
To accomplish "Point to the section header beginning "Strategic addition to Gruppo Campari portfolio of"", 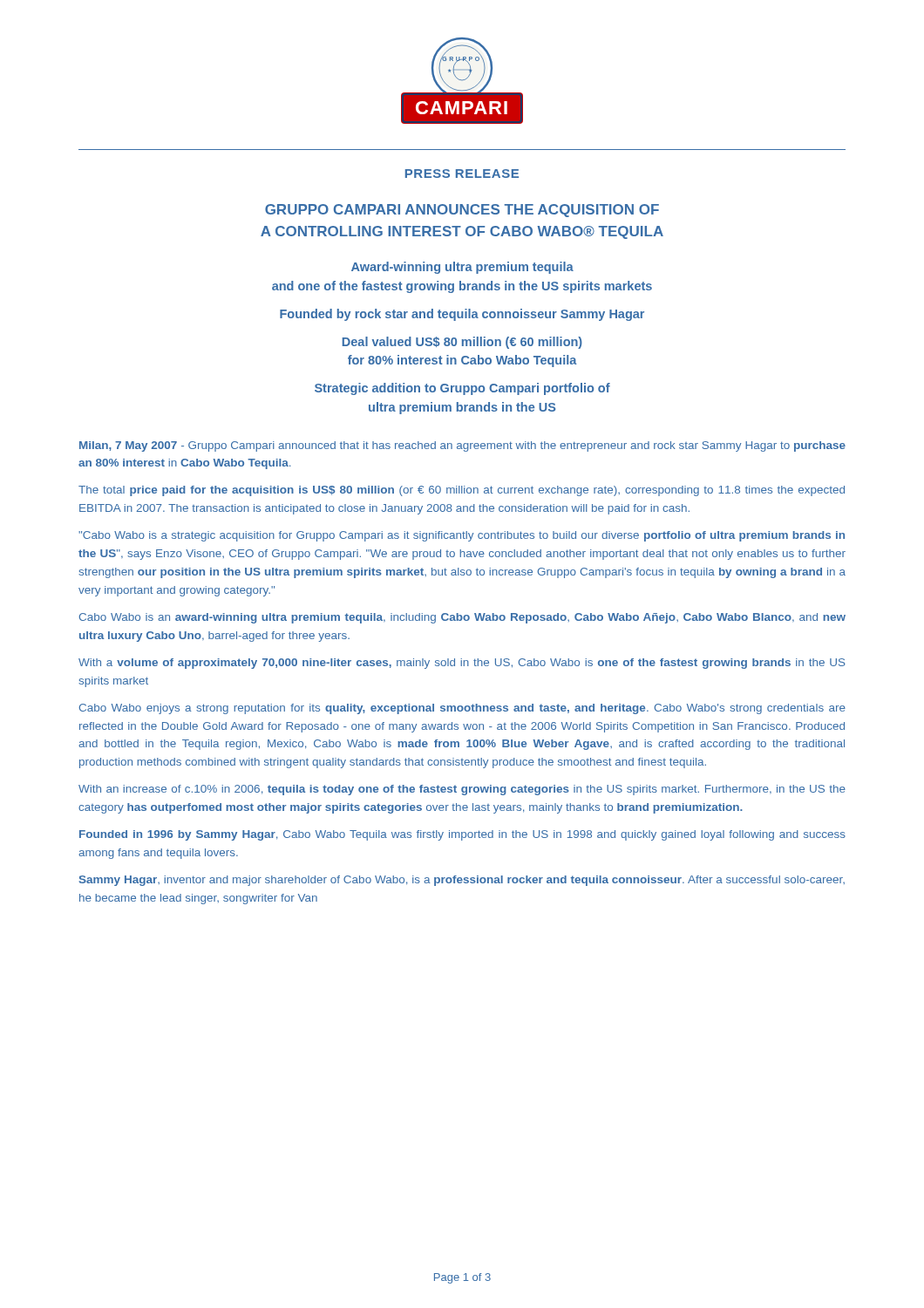I will tap(462, 398).
